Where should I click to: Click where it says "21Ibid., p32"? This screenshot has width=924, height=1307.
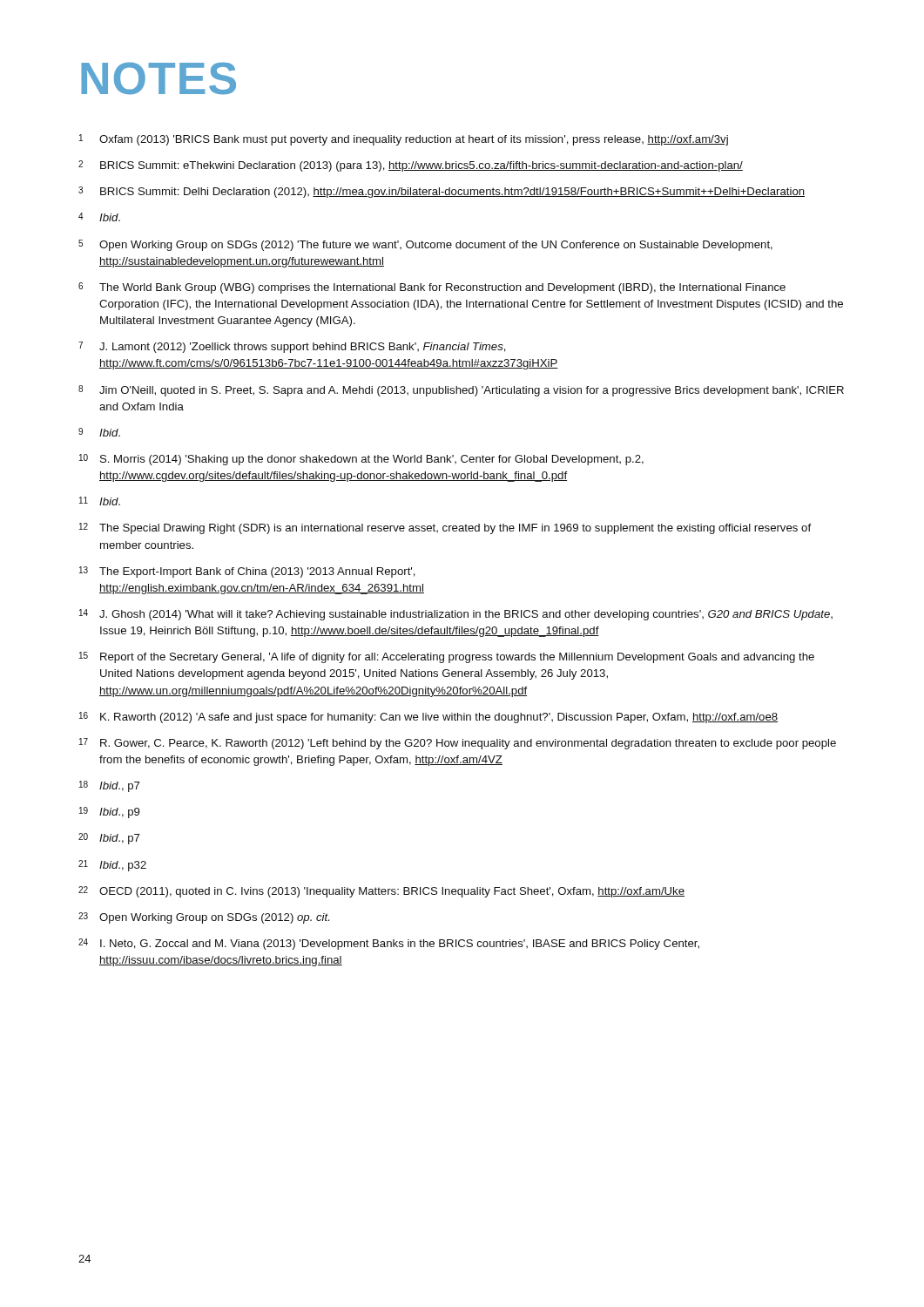click(x=112, y=866)
